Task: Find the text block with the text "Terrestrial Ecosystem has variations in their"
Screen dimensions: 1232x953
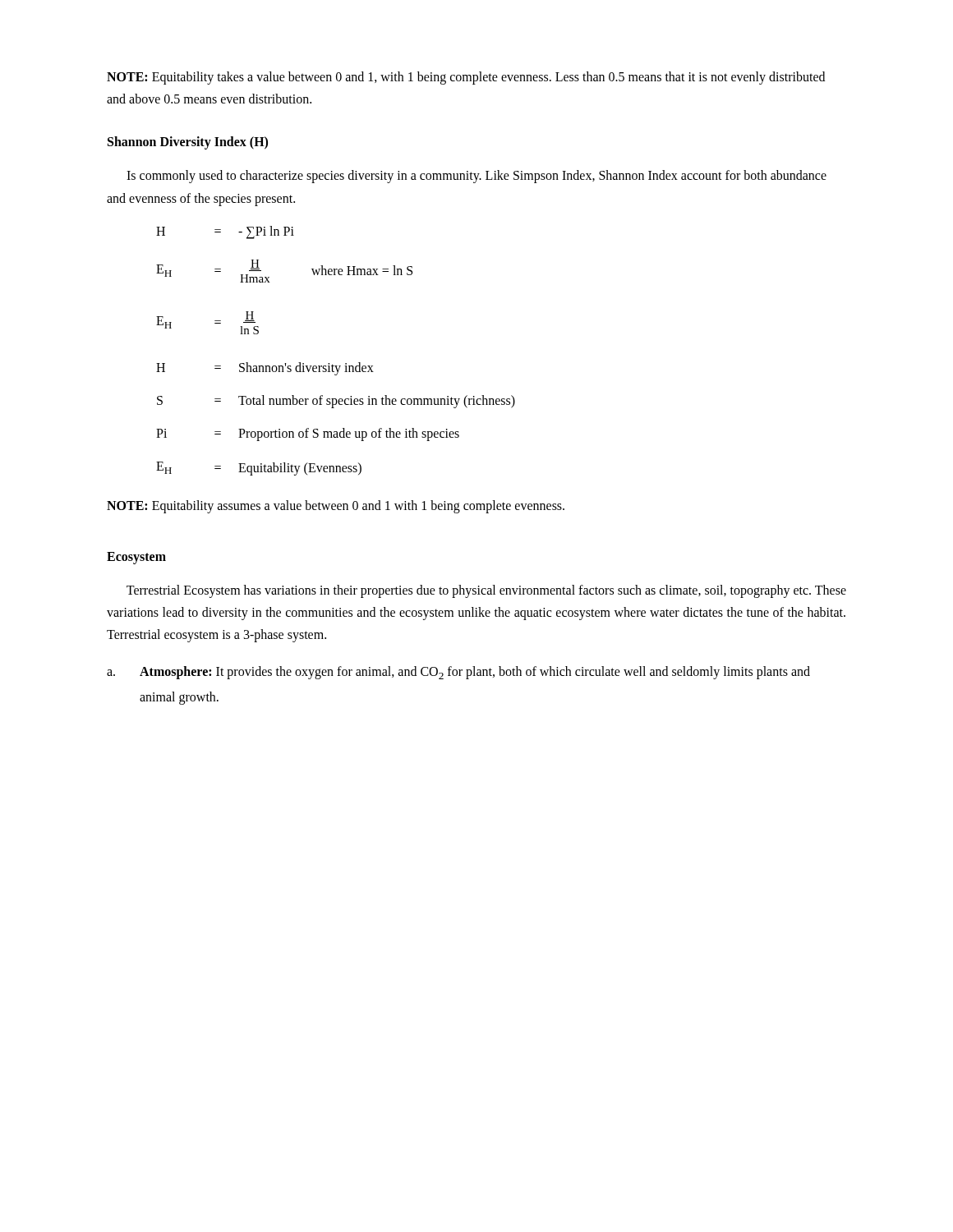Action: [476, 612]
